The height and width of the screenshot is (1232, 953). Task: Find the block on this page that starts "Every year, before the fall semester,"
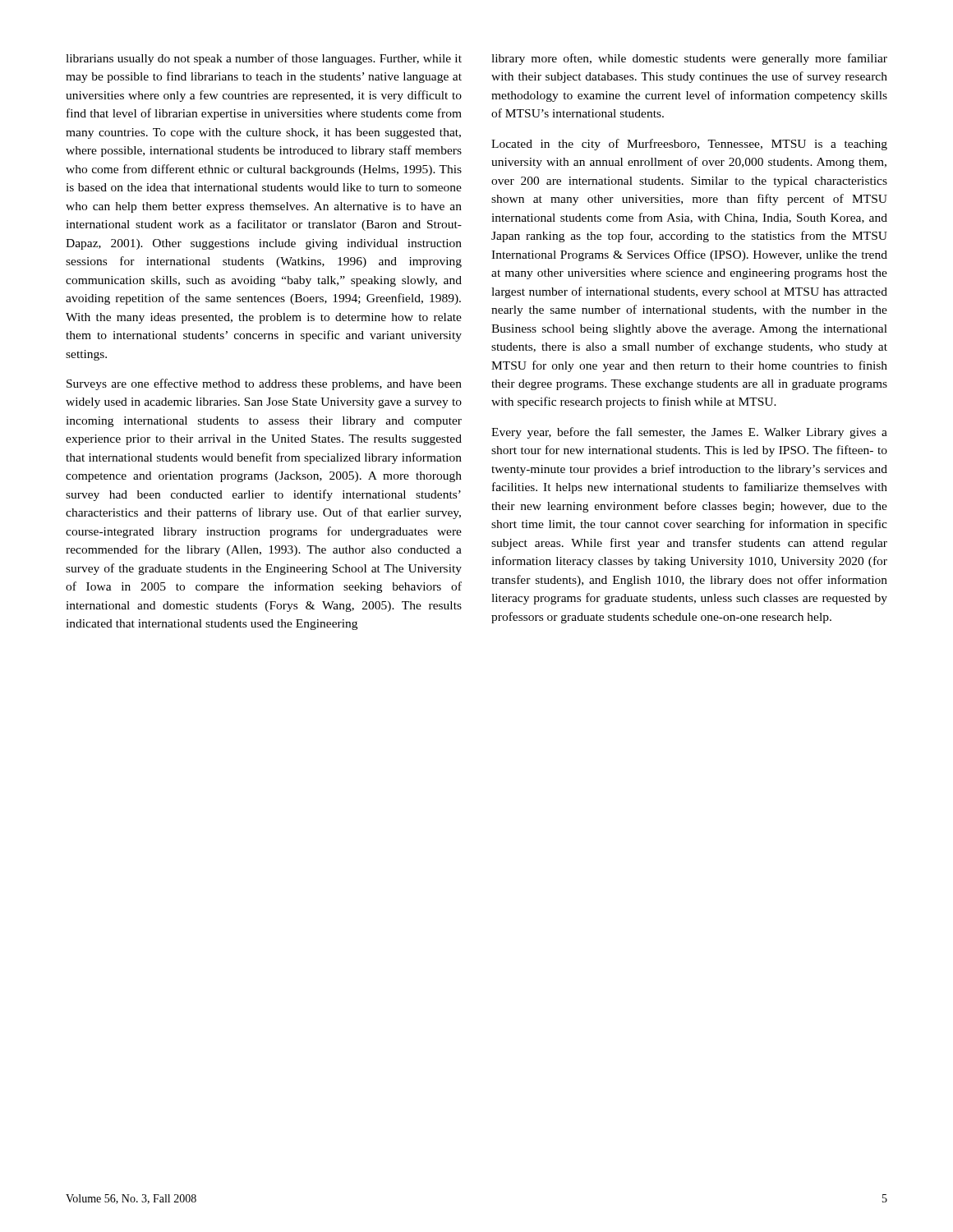(689, 524)
